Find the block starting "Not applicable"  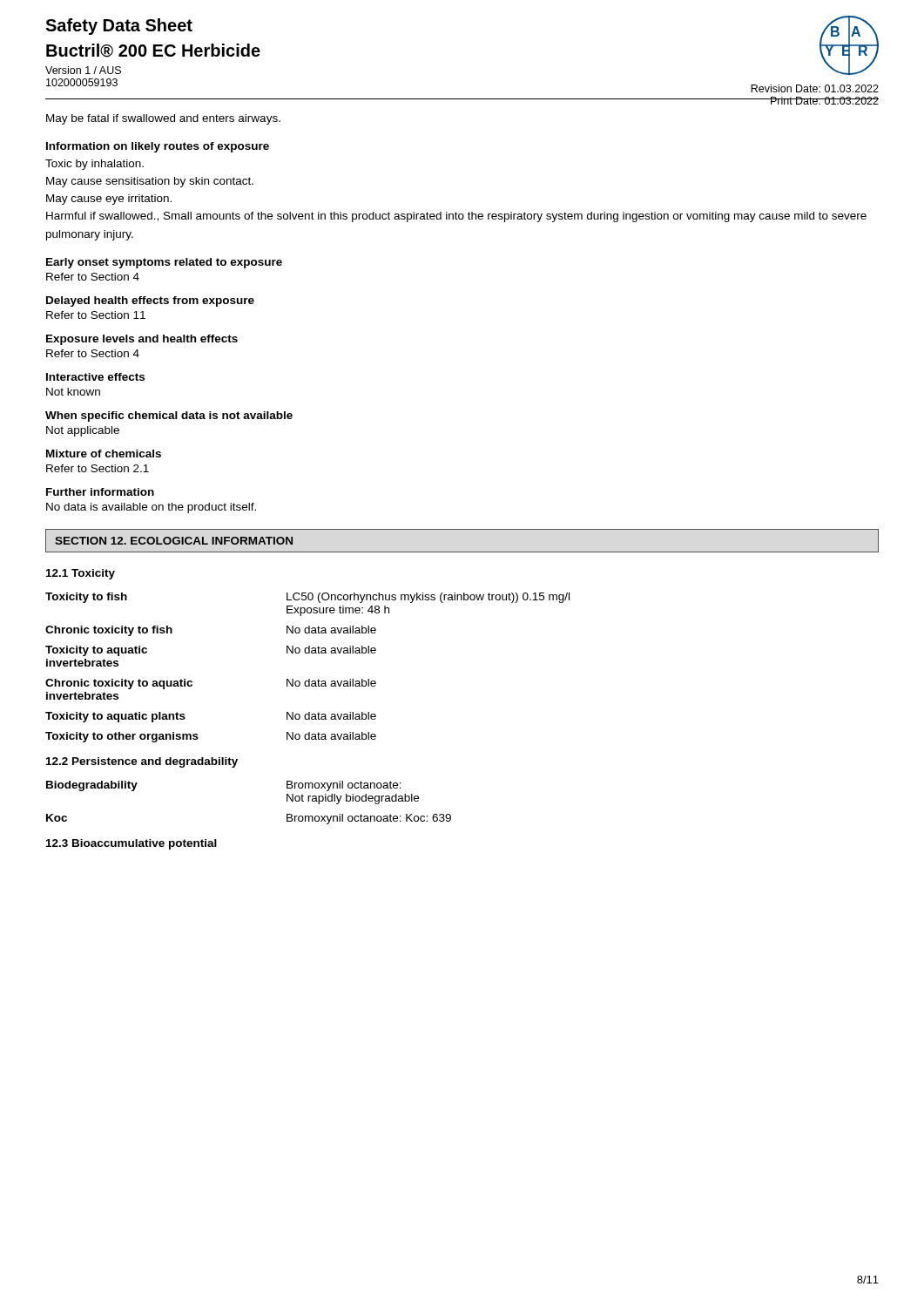point(83,430)
